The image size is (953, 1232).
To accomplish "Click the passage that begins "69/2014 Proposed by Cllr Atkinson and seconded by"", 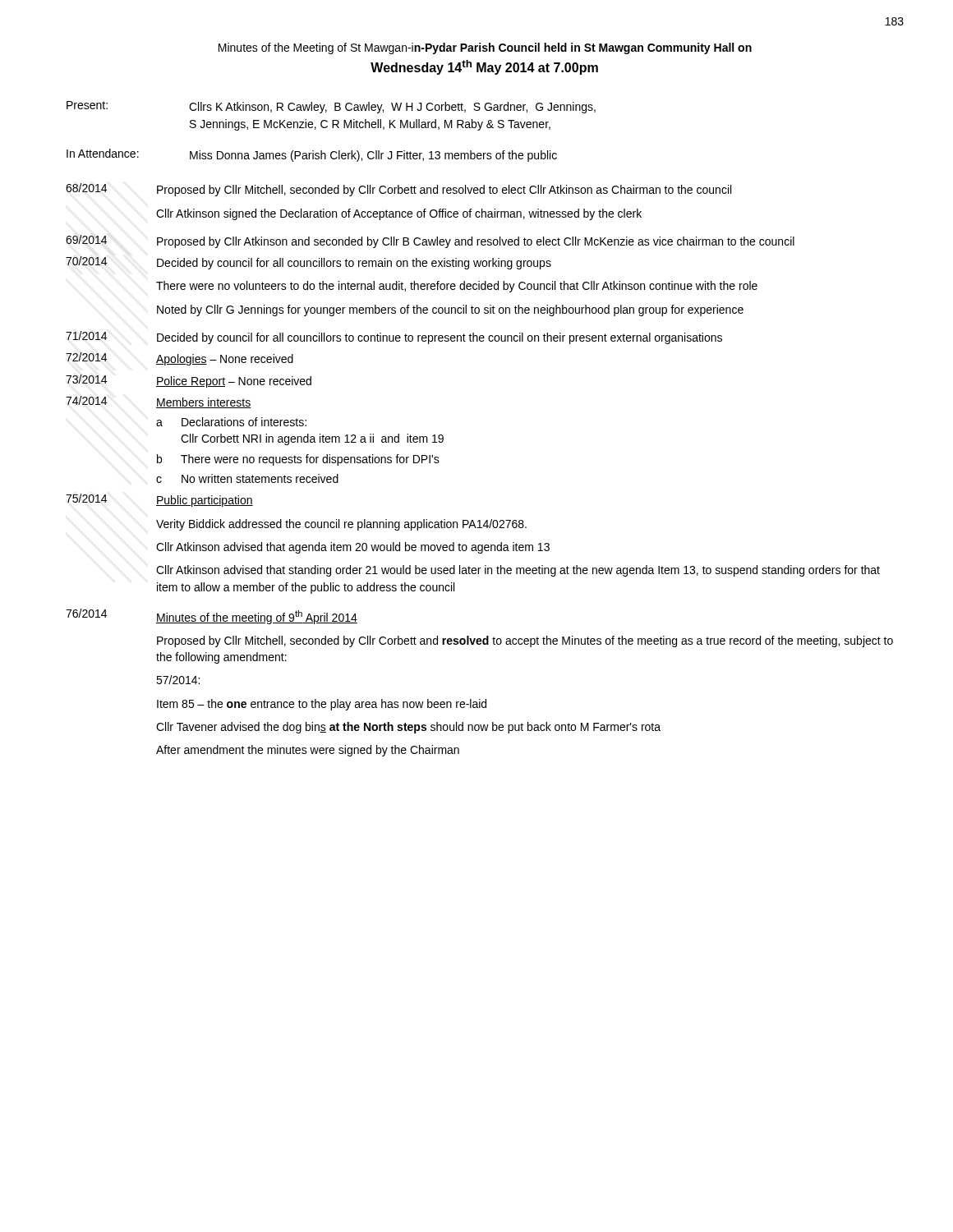I will coord(485,241).
